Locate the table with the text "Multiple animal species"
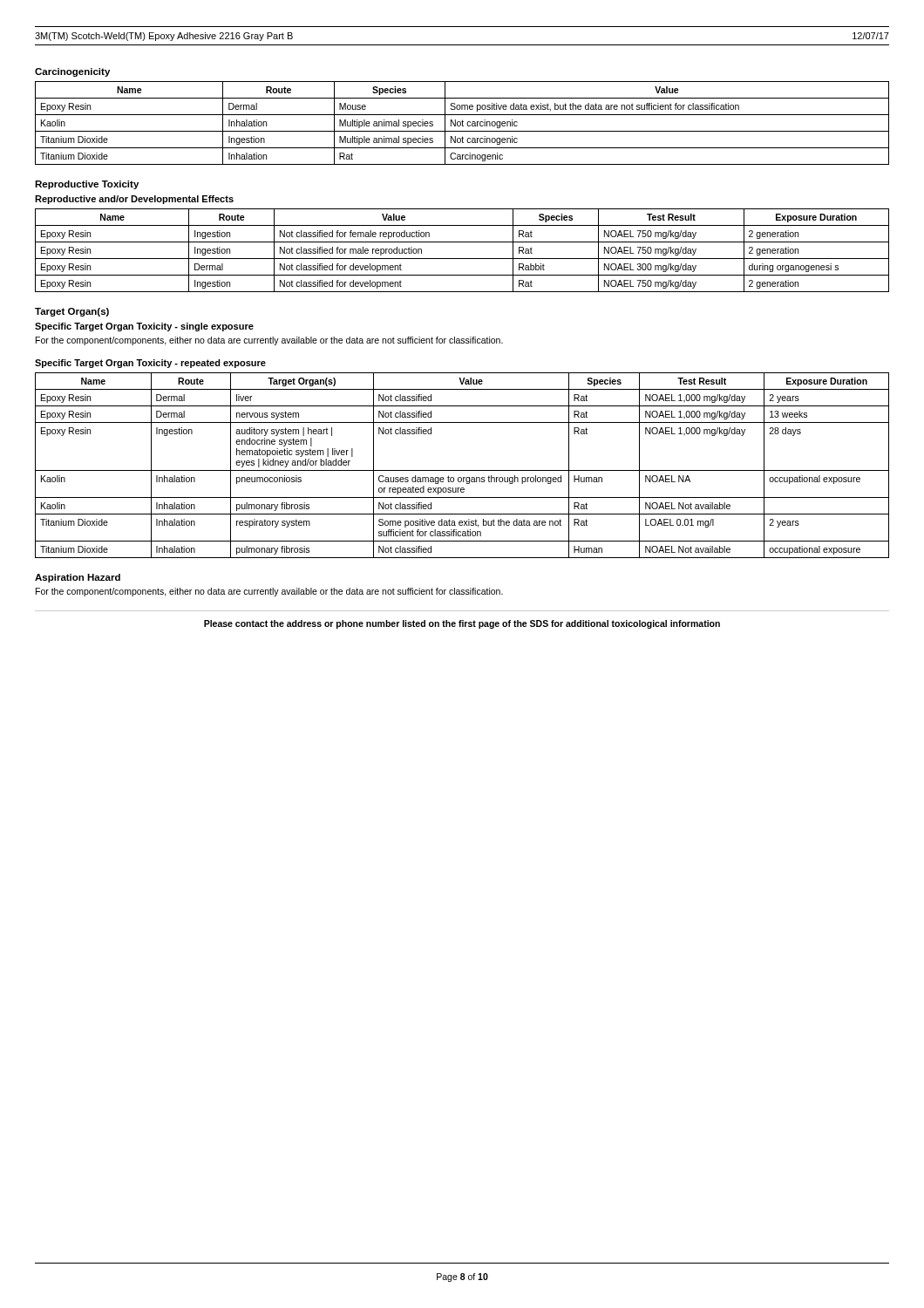The height and width of the screenshot is (1308, 924). 462,123
